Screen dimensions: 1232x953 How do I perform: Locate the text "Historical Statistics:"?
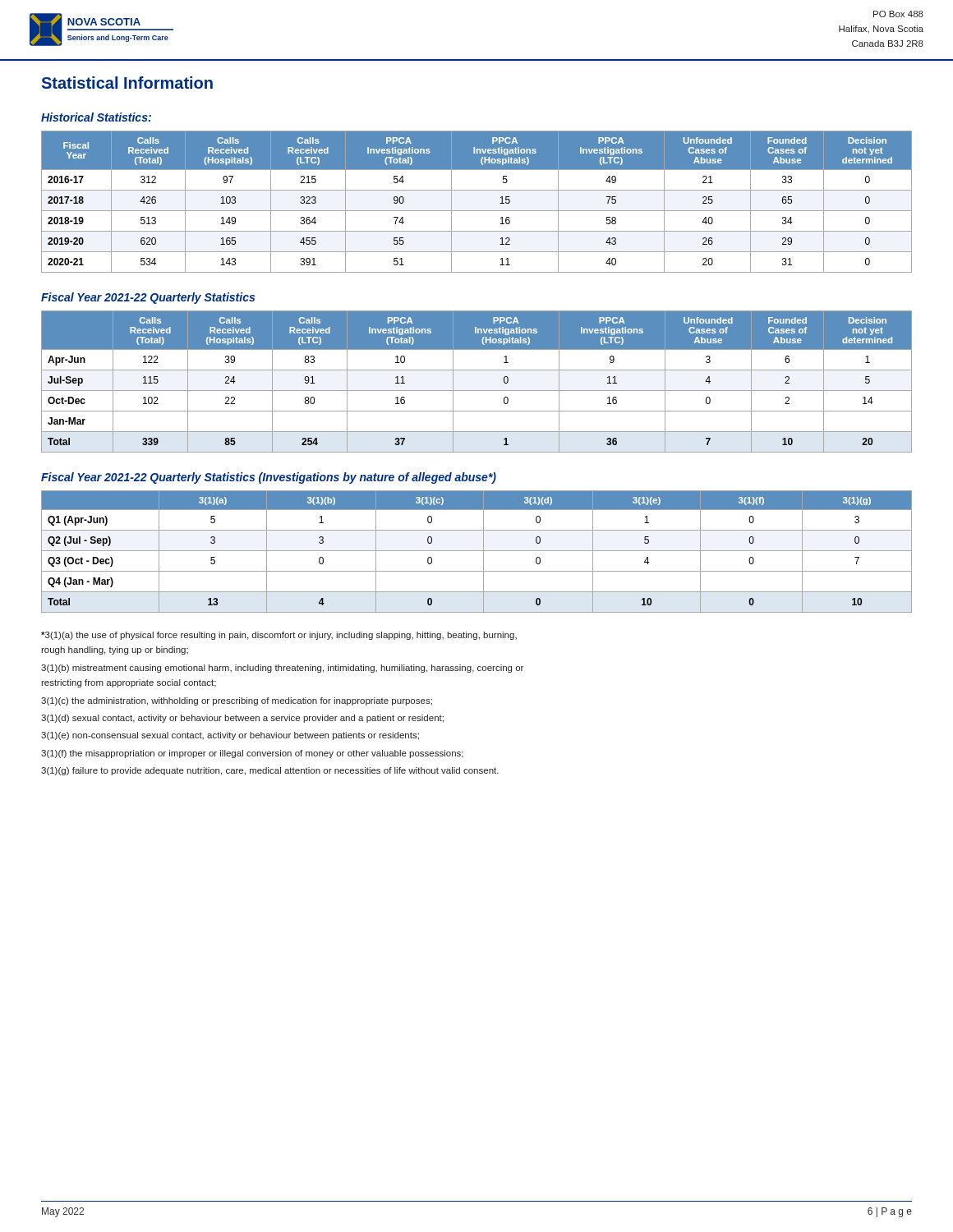pos(96,117)
